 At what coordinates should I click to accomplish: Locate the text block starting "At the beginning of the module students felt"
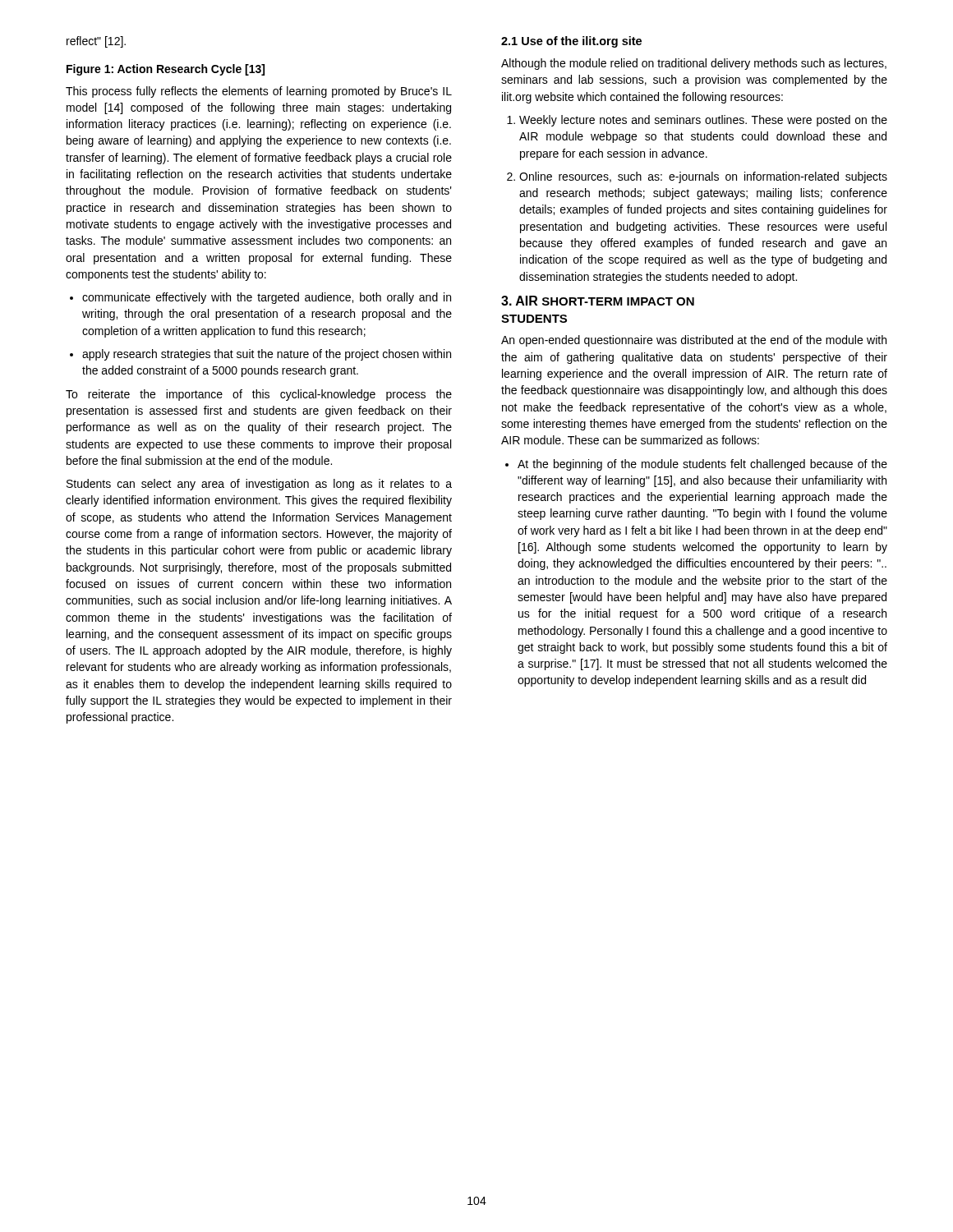pyautogui.click(x=694, y=572)
